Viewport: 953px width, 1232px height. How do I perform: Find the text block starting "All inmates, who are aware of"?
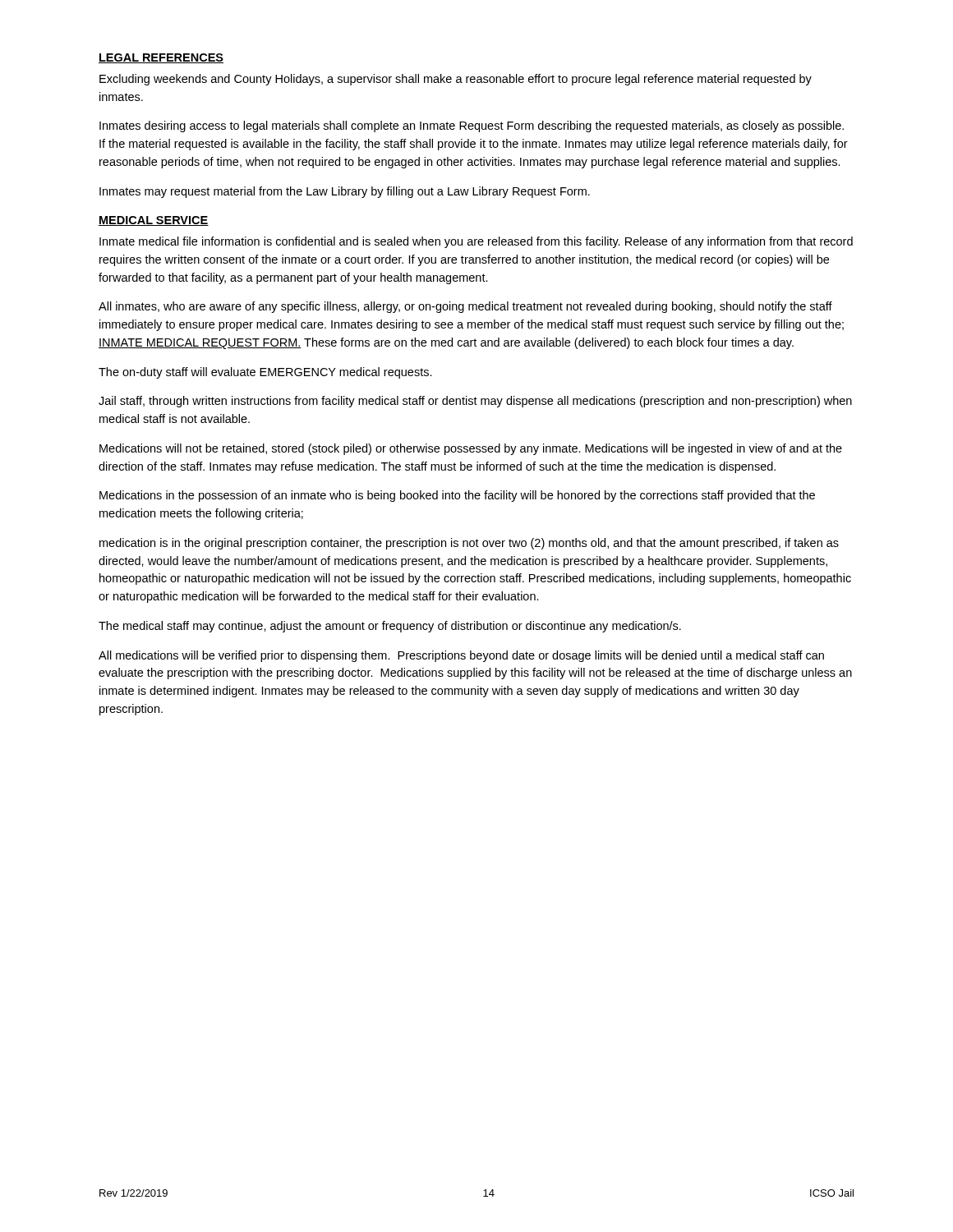click(472, 324)
